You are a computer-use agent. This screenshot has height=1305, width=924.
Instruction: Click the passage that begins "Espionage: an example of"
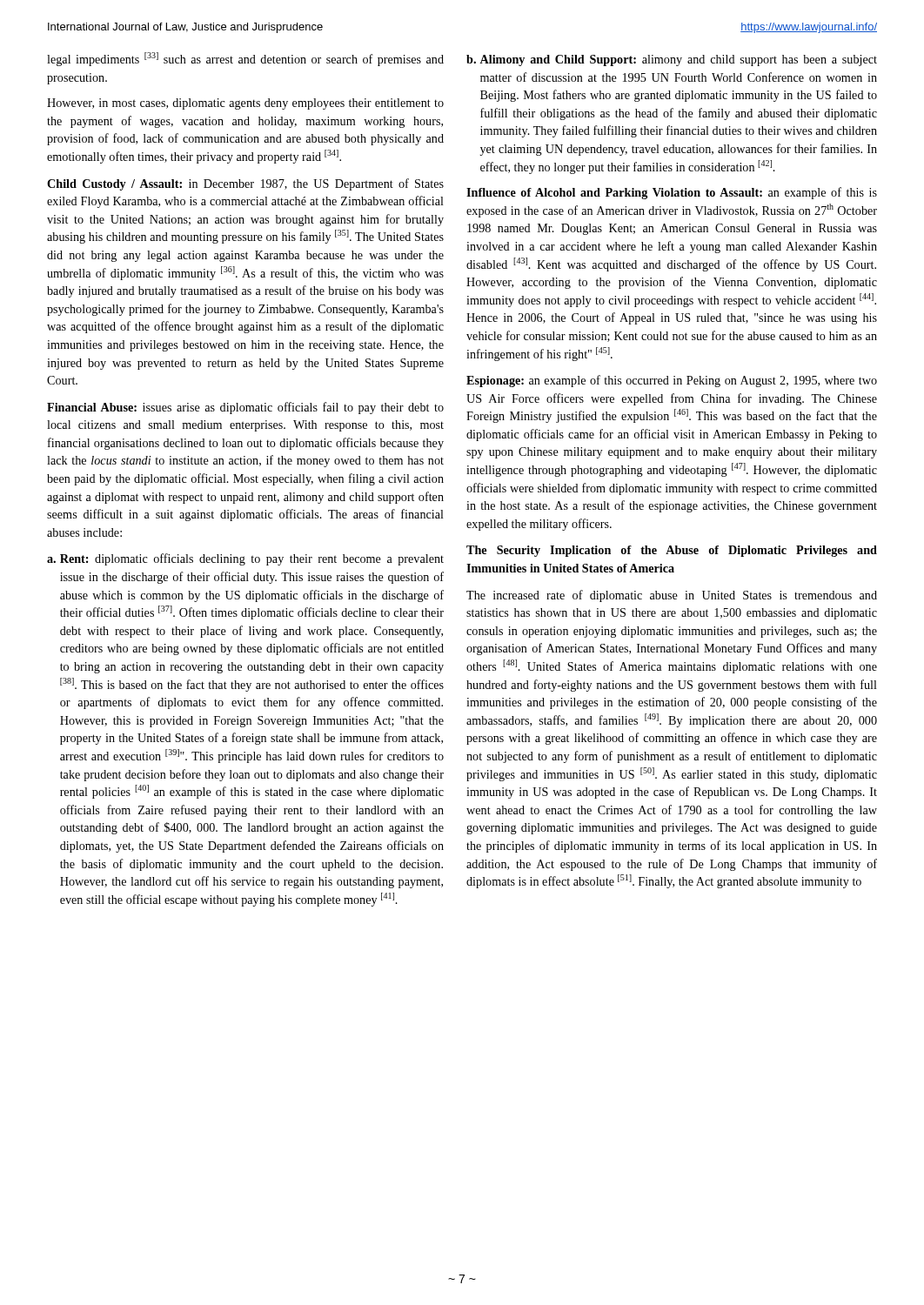coord(672,452)
